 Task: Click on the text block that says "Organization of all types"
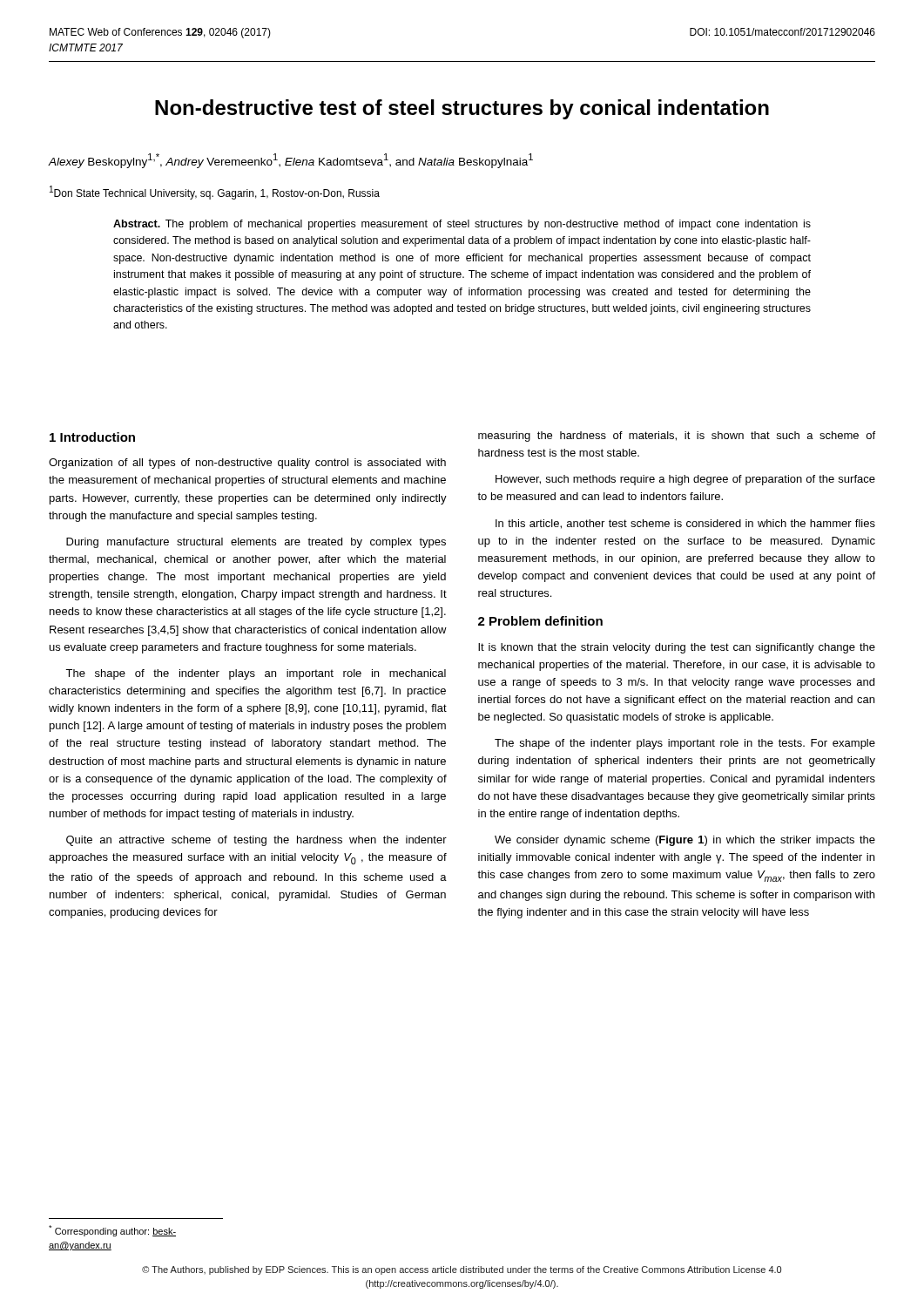tap(248, 688)
